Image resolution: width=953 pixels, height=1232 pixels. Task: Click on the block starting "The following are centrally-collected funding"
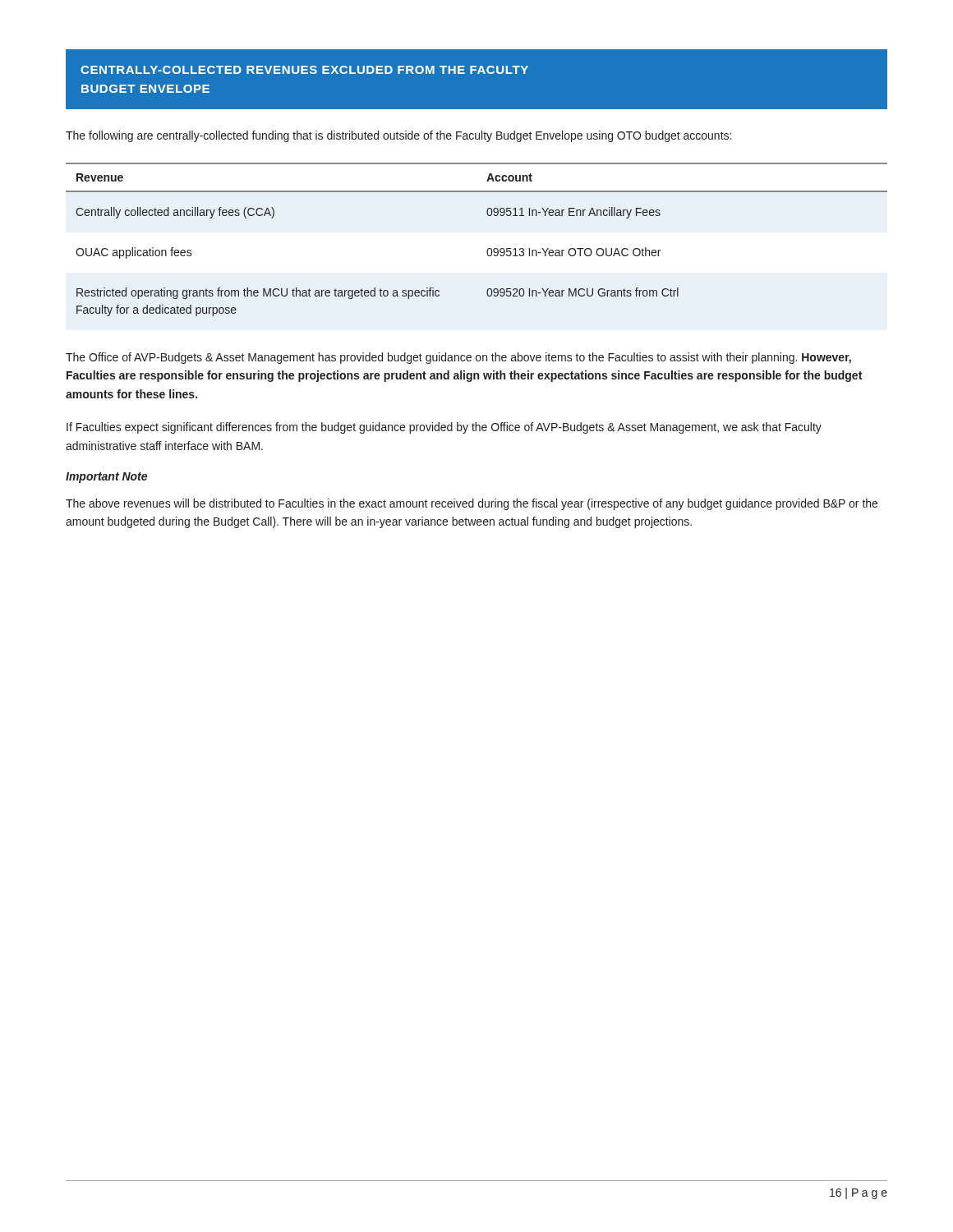[x=476, y=136]
